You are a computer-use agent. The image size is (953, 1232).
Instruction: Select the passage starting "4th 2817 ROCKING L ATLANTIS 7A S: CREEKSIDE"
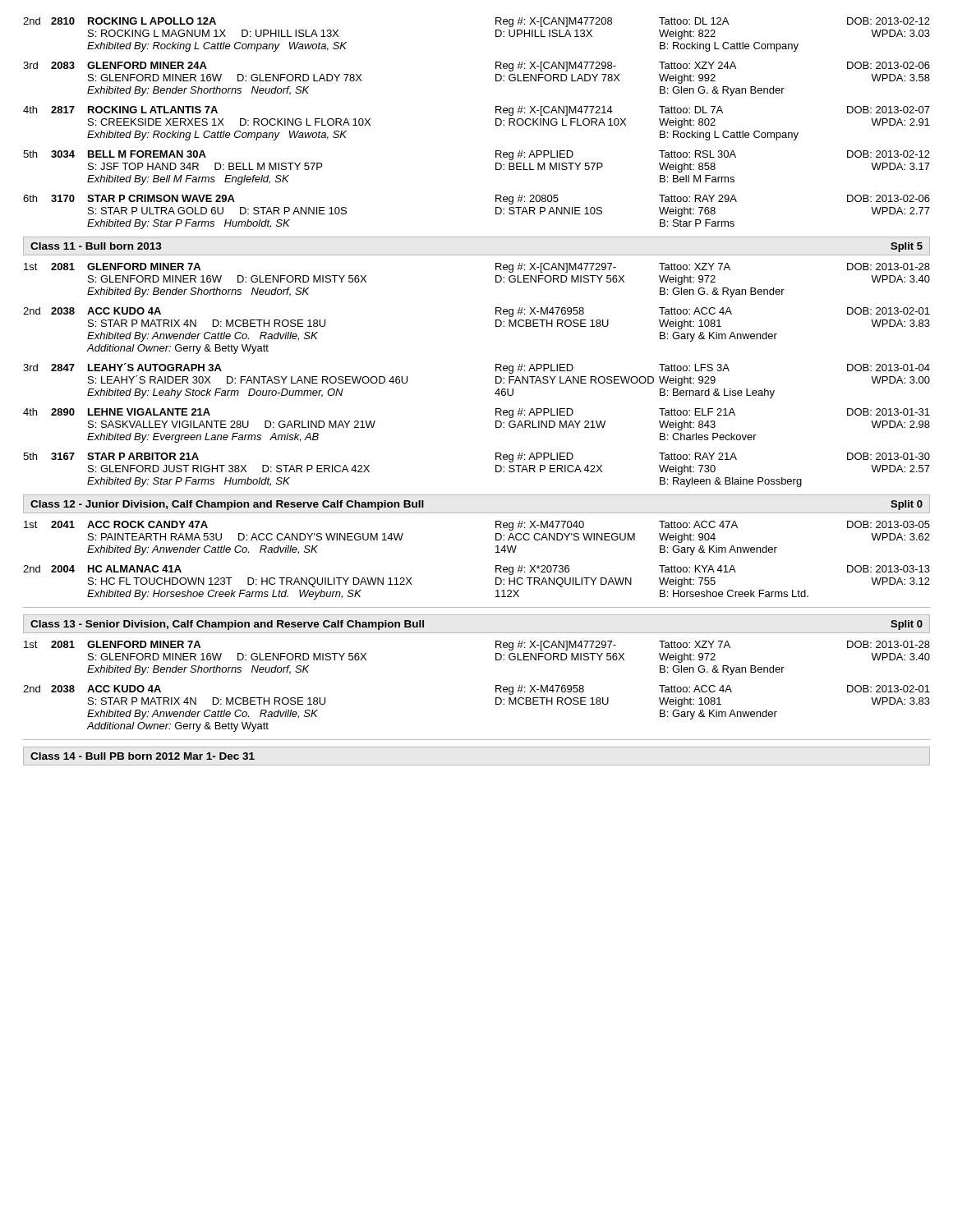57,111
